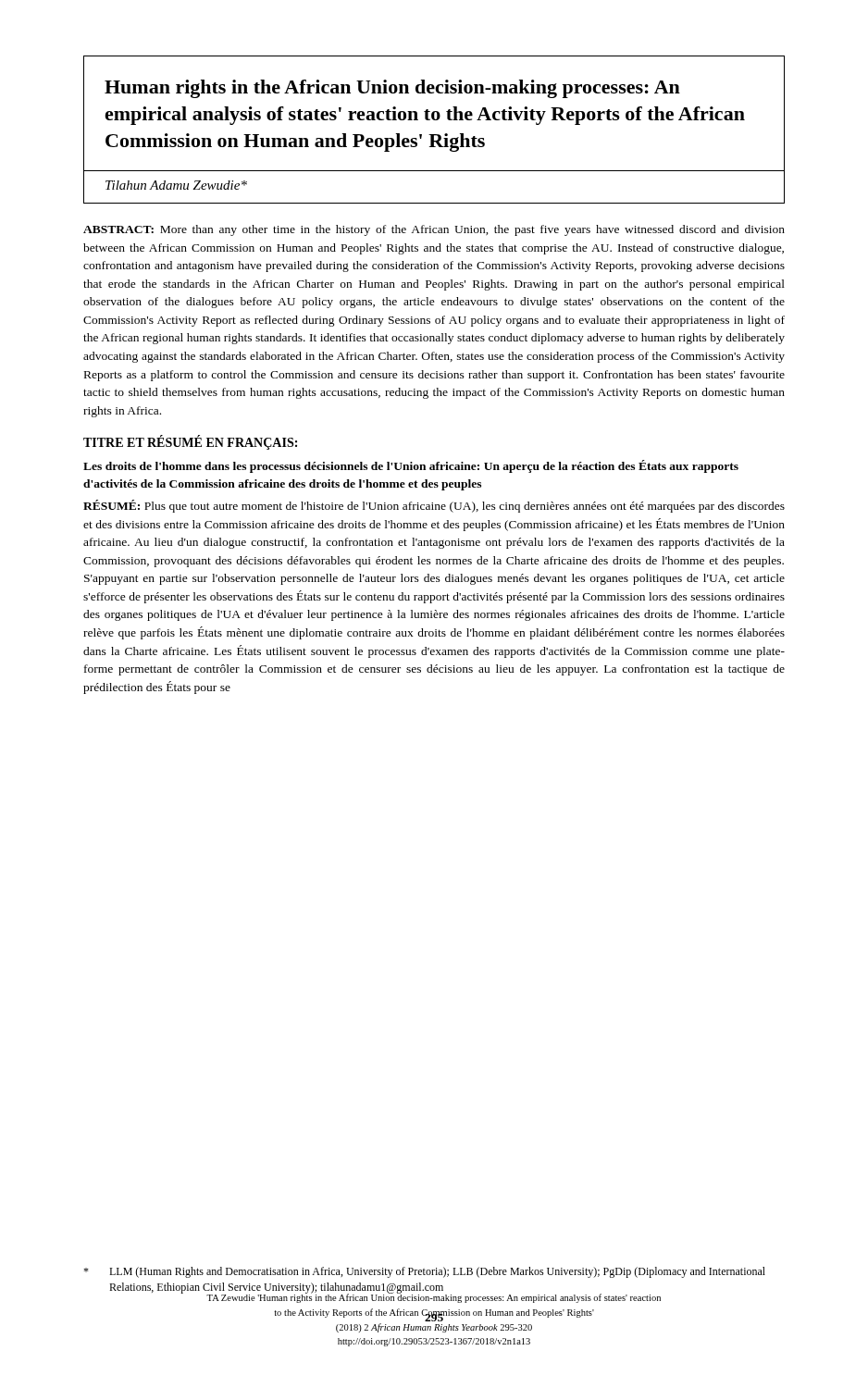Locate the section header that opens with "TITRE ET RÉSUMÉ EN"
The image size is (868, 1388).
click(x=191, y=443)
